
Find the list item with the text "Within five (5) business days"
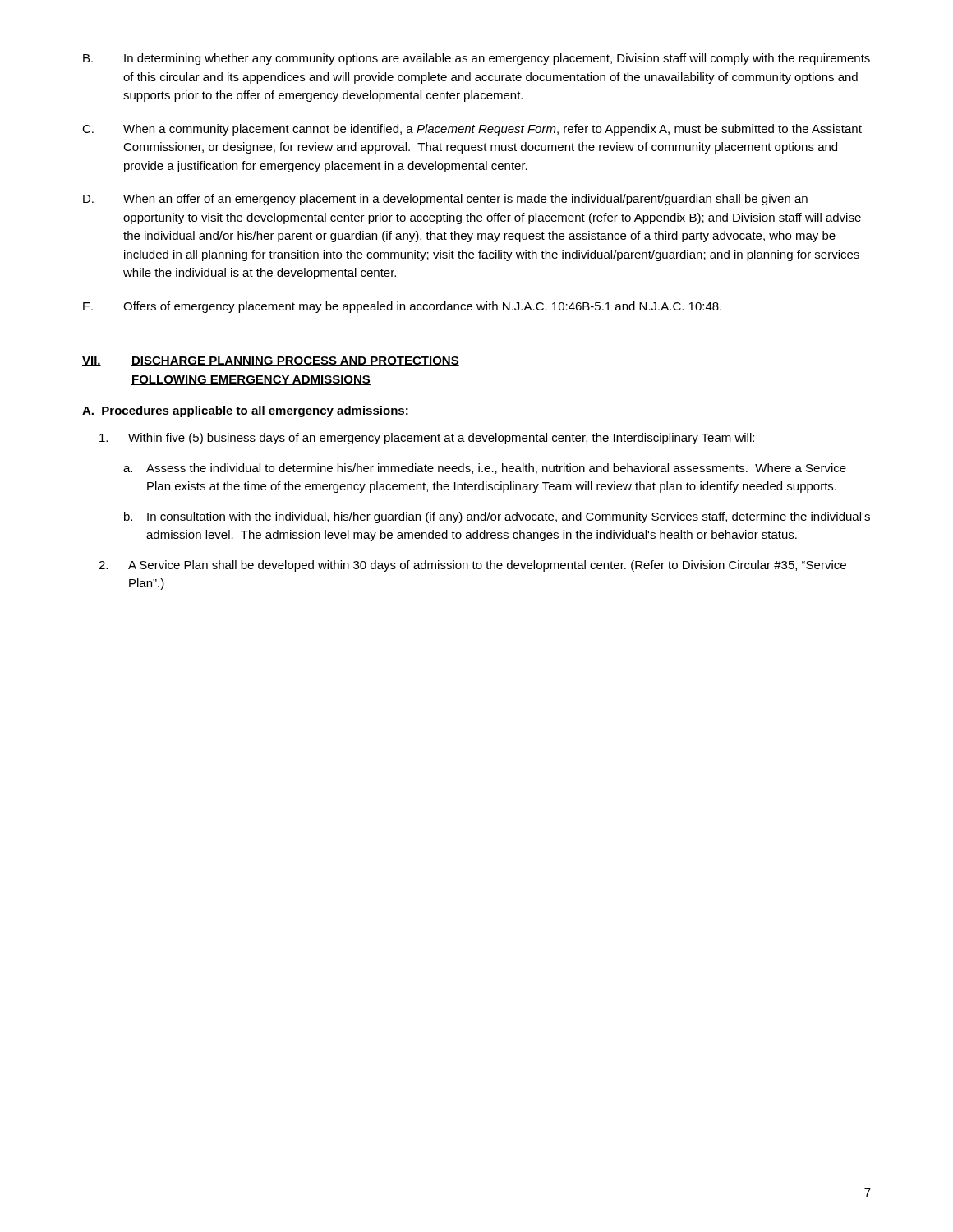pyautogui.click(x=485, y=438)
